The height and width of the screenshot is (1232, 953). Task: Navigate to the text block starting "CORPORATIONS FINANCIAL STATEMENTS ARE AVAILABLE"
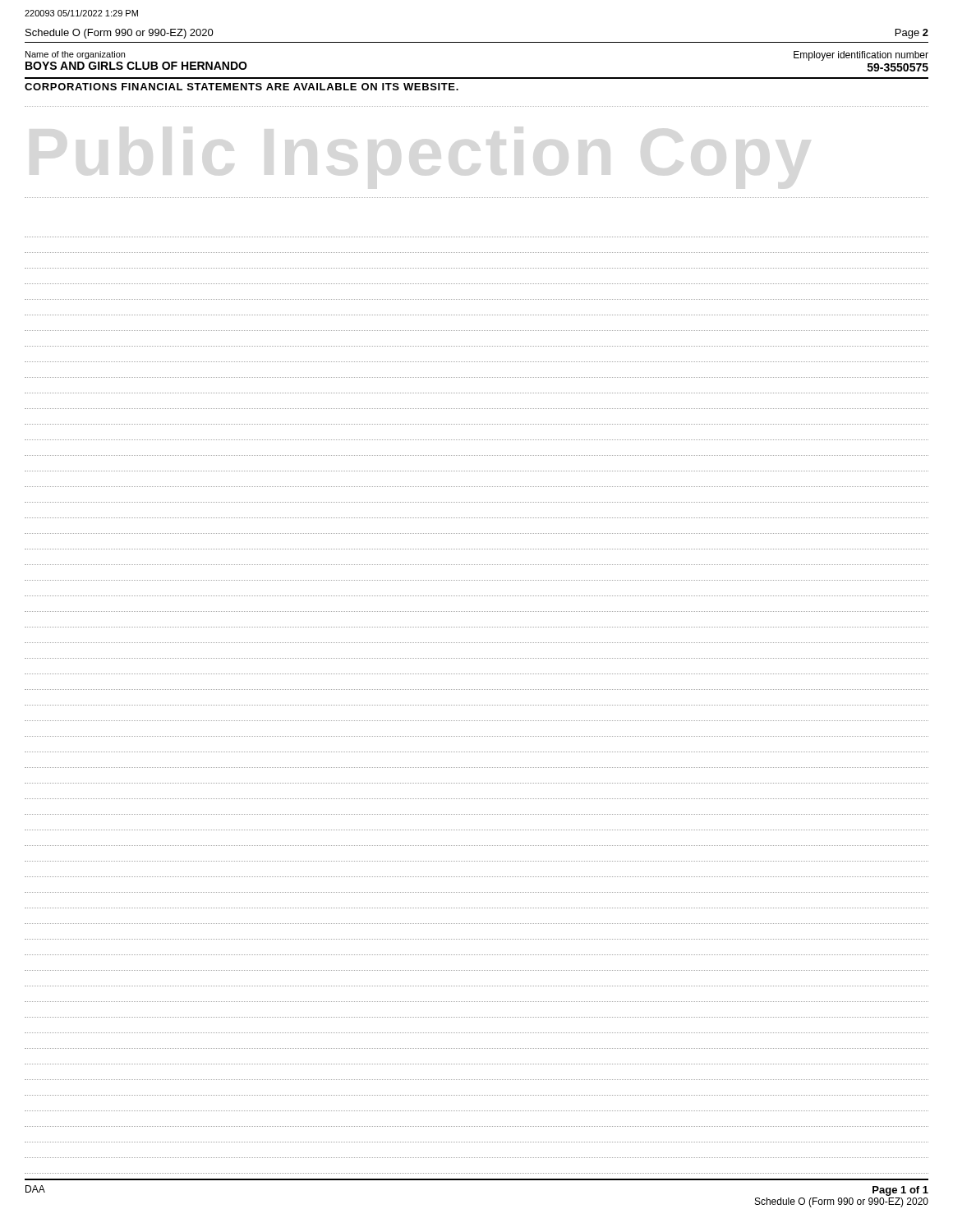242,87
